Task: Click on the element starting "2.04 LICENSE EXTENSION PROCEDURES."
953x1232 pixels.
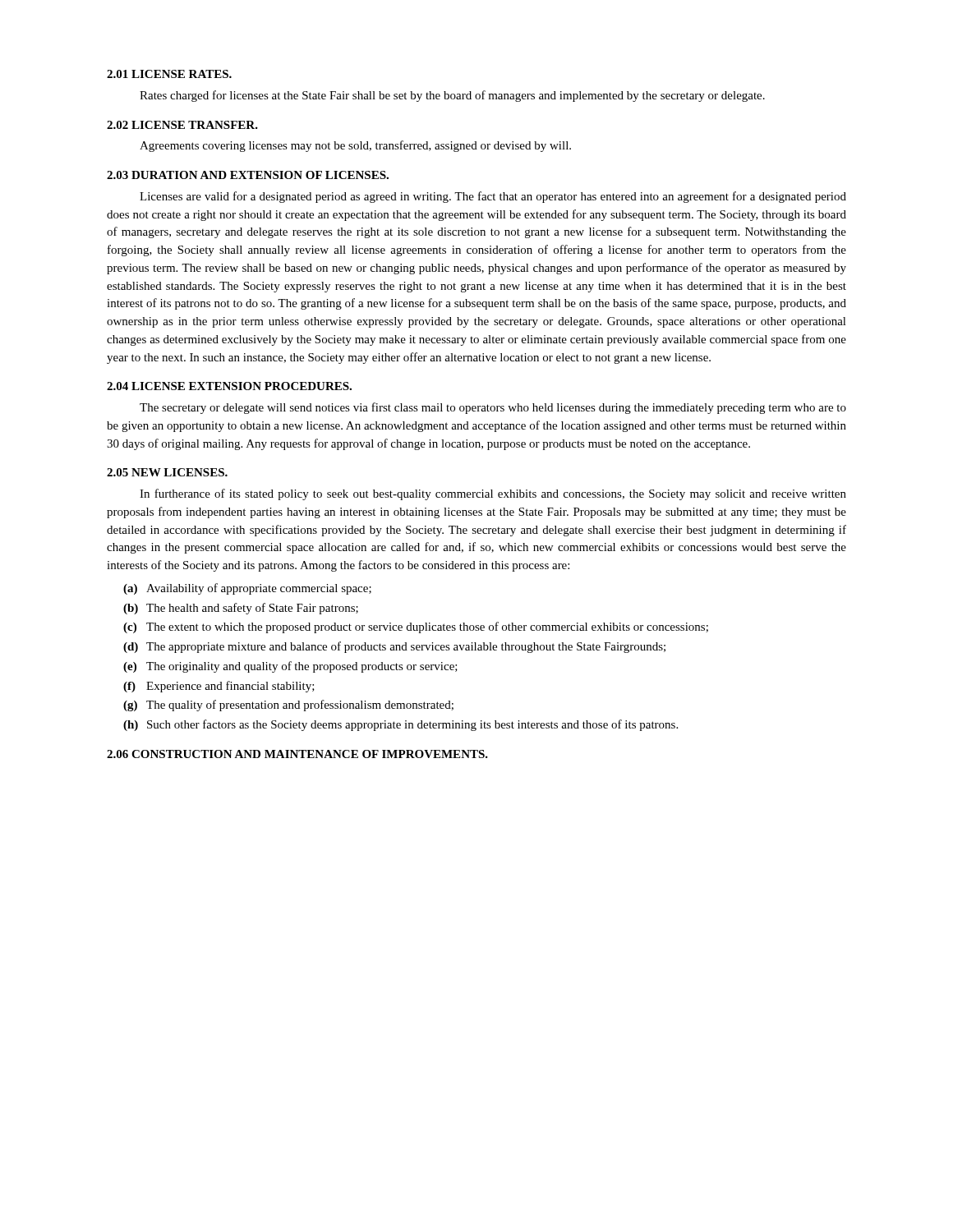Action: (x=229, y=386)
